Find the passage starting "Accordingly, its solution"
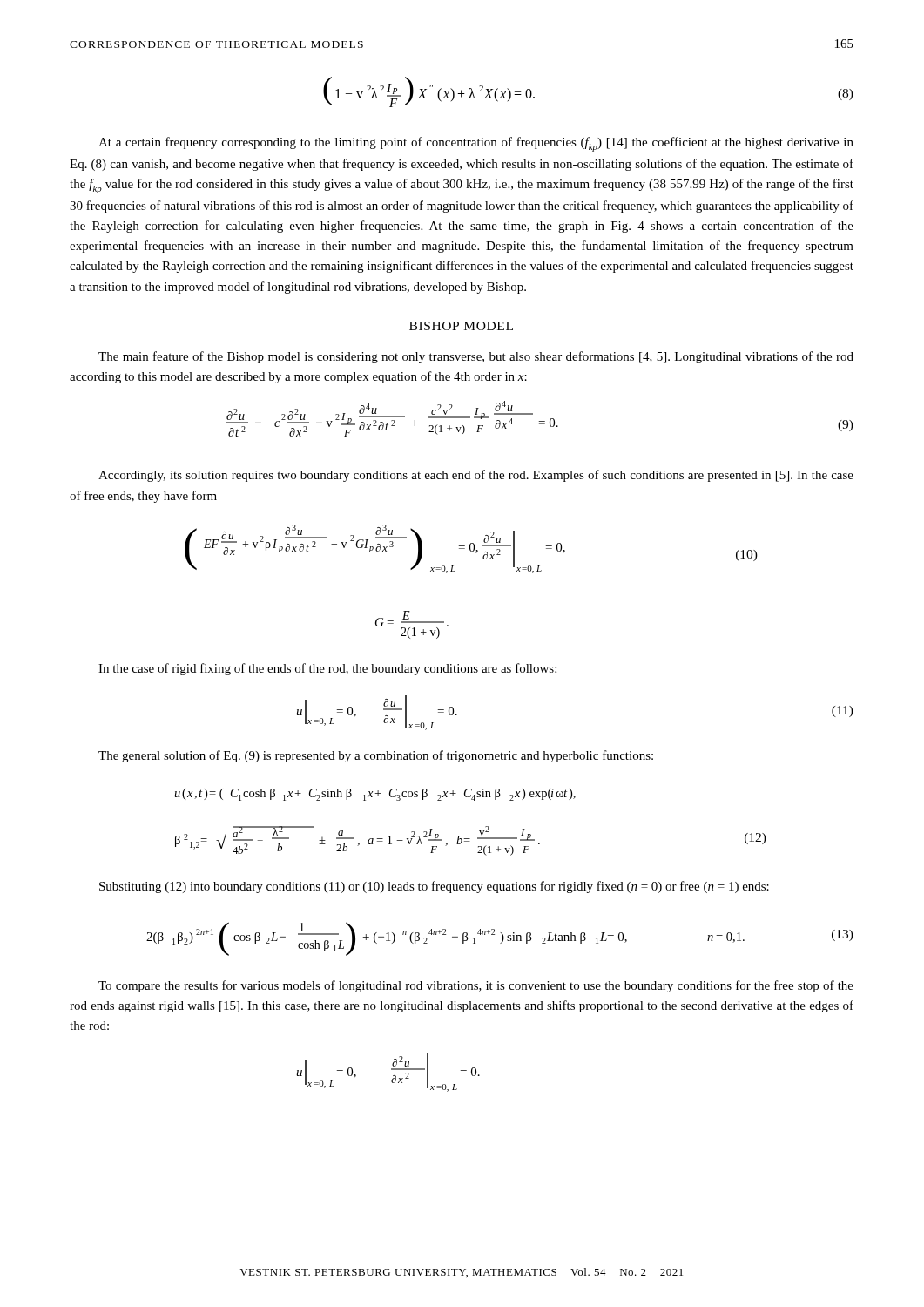The image size is (924, 1307). click(x=462, y=486)
